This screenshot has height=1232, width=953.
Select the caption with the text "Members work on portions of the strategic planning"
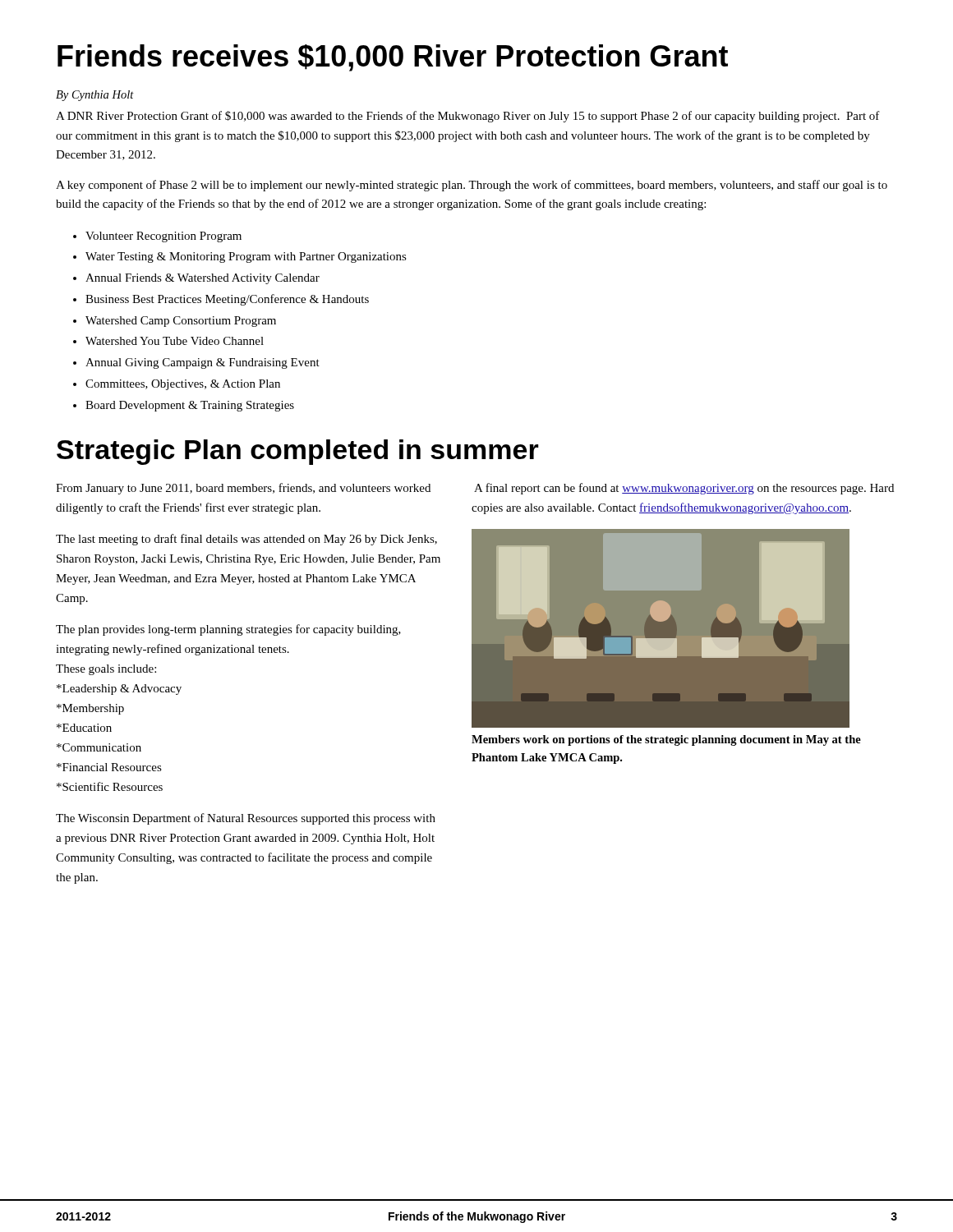[684, 749]
